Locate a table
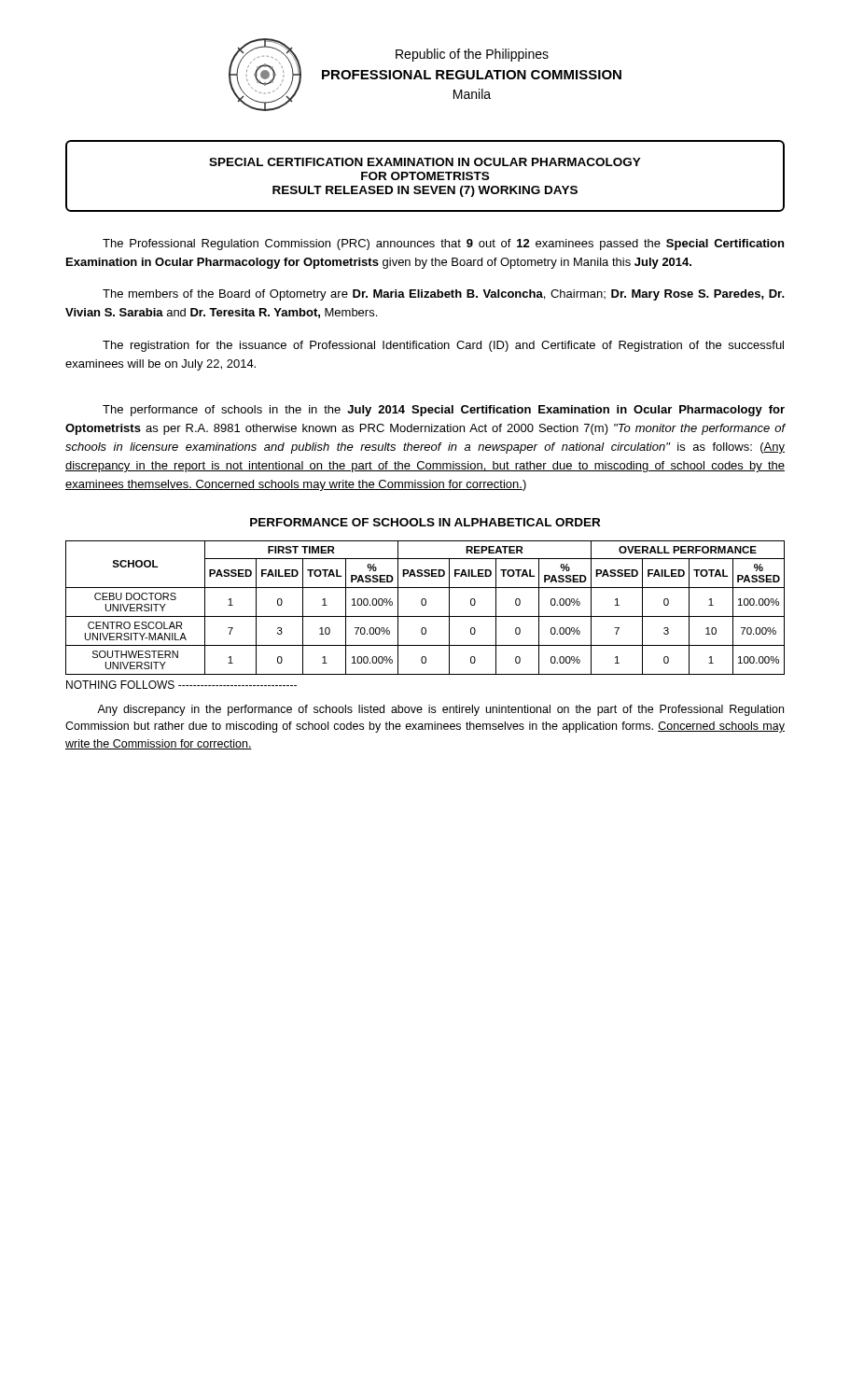Image resolution: width=850 pixels, height=1400 pixels. [425, 607]
